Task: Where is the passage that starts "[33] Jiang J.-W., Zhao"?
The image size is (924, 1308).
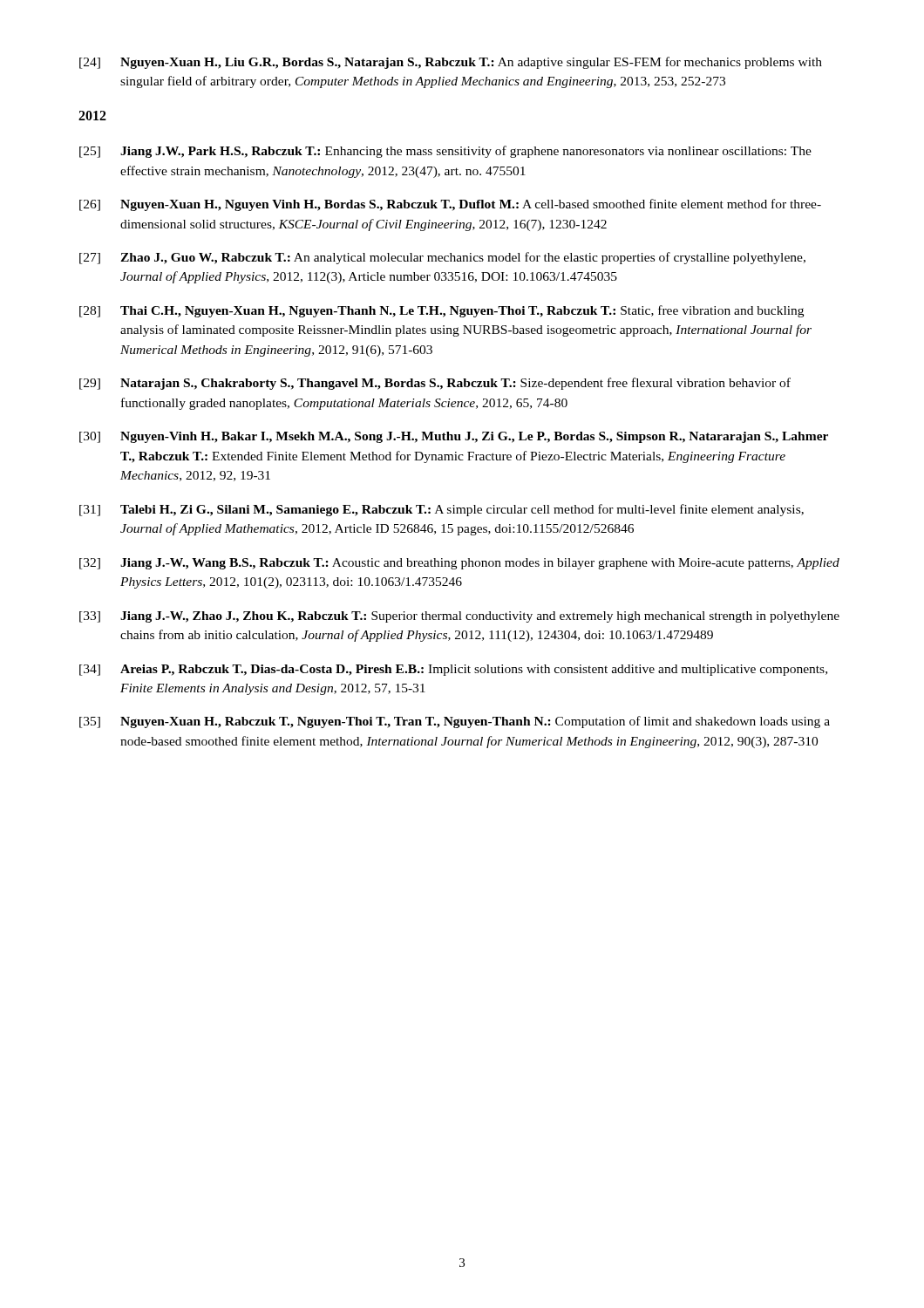Action: tap(462, 625)
